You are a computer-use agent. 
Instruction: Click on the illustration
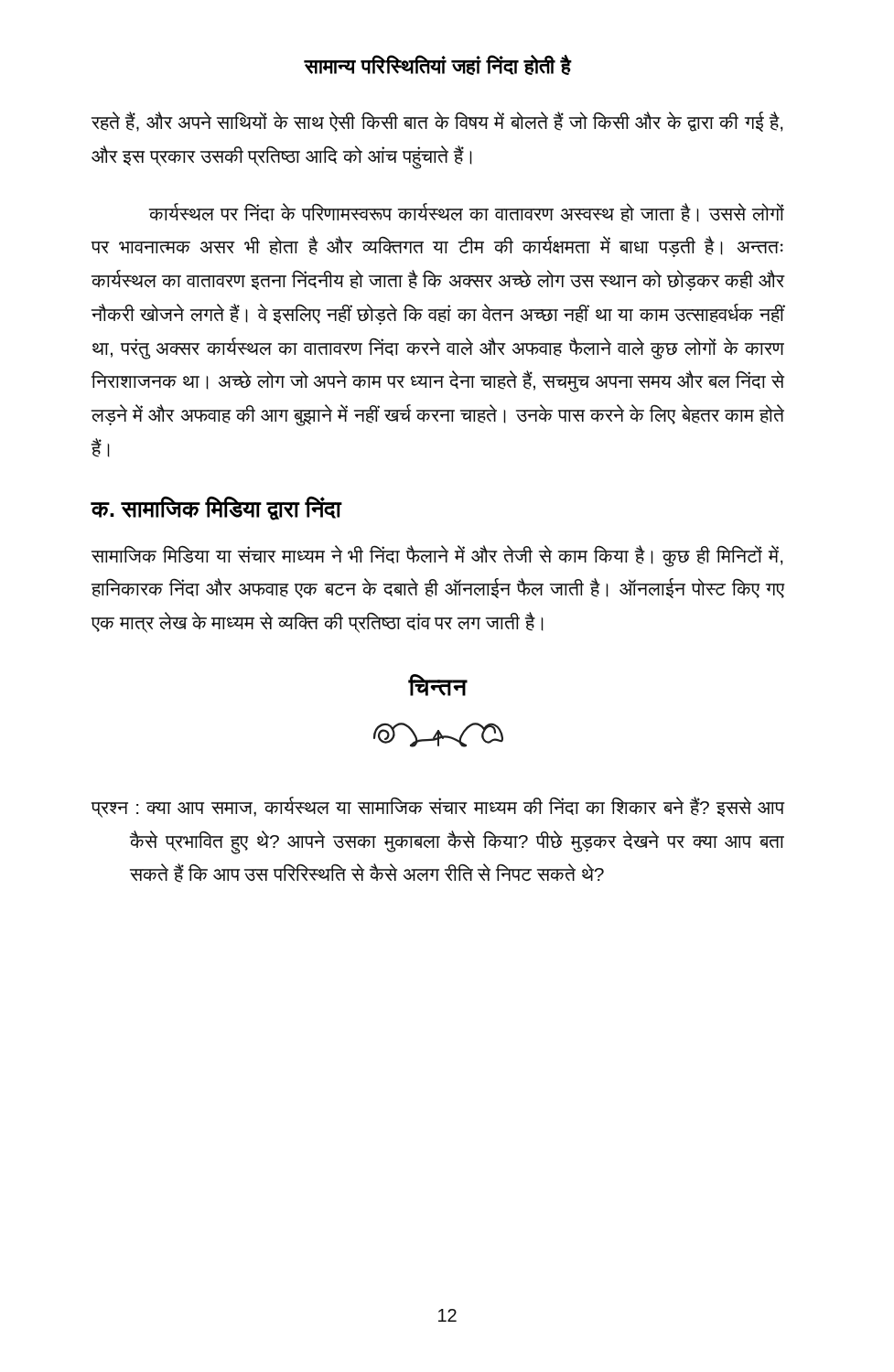[438, 738]
